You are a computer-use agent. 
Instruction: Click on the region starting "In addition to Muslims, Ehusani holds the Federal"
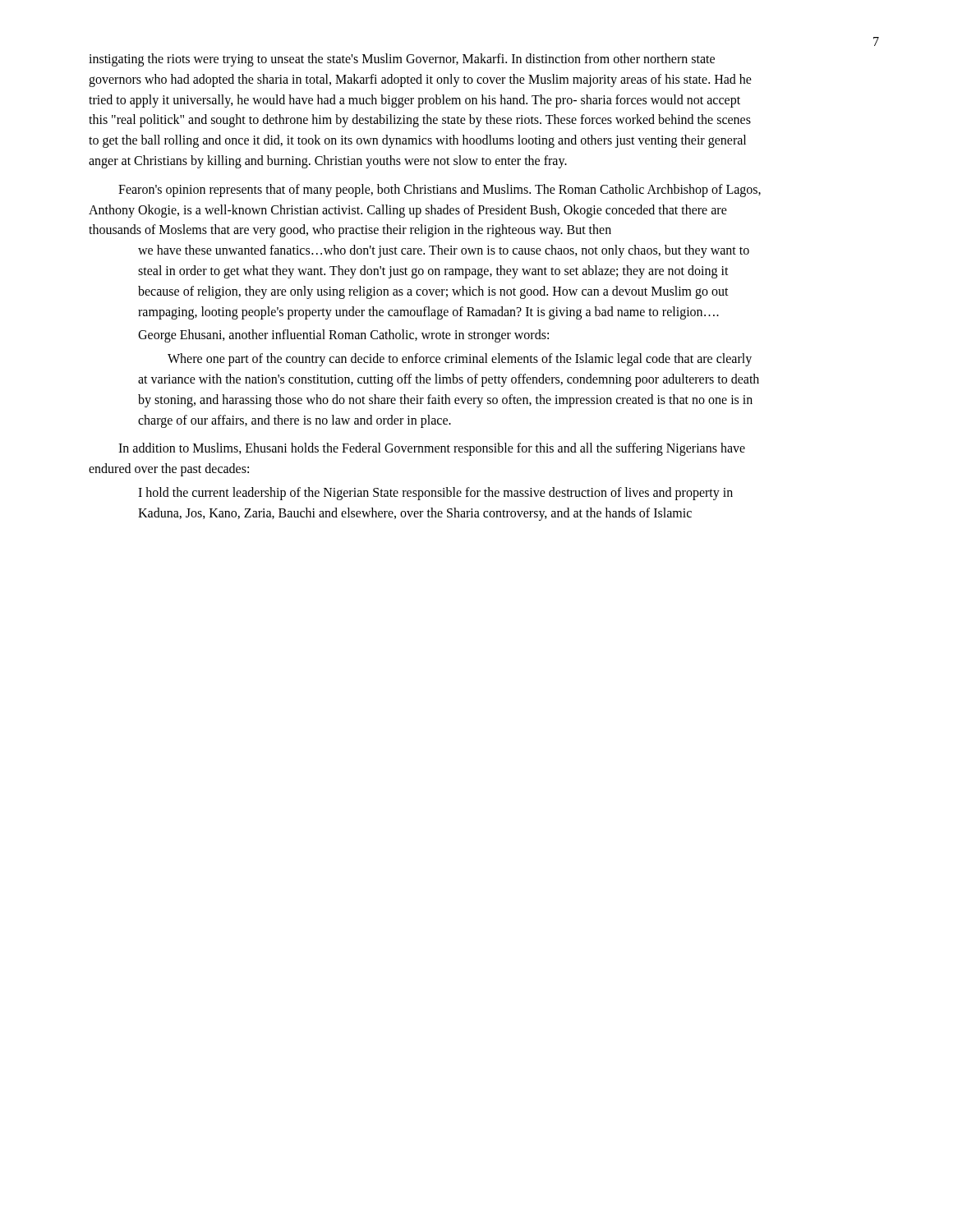[426, 459]
